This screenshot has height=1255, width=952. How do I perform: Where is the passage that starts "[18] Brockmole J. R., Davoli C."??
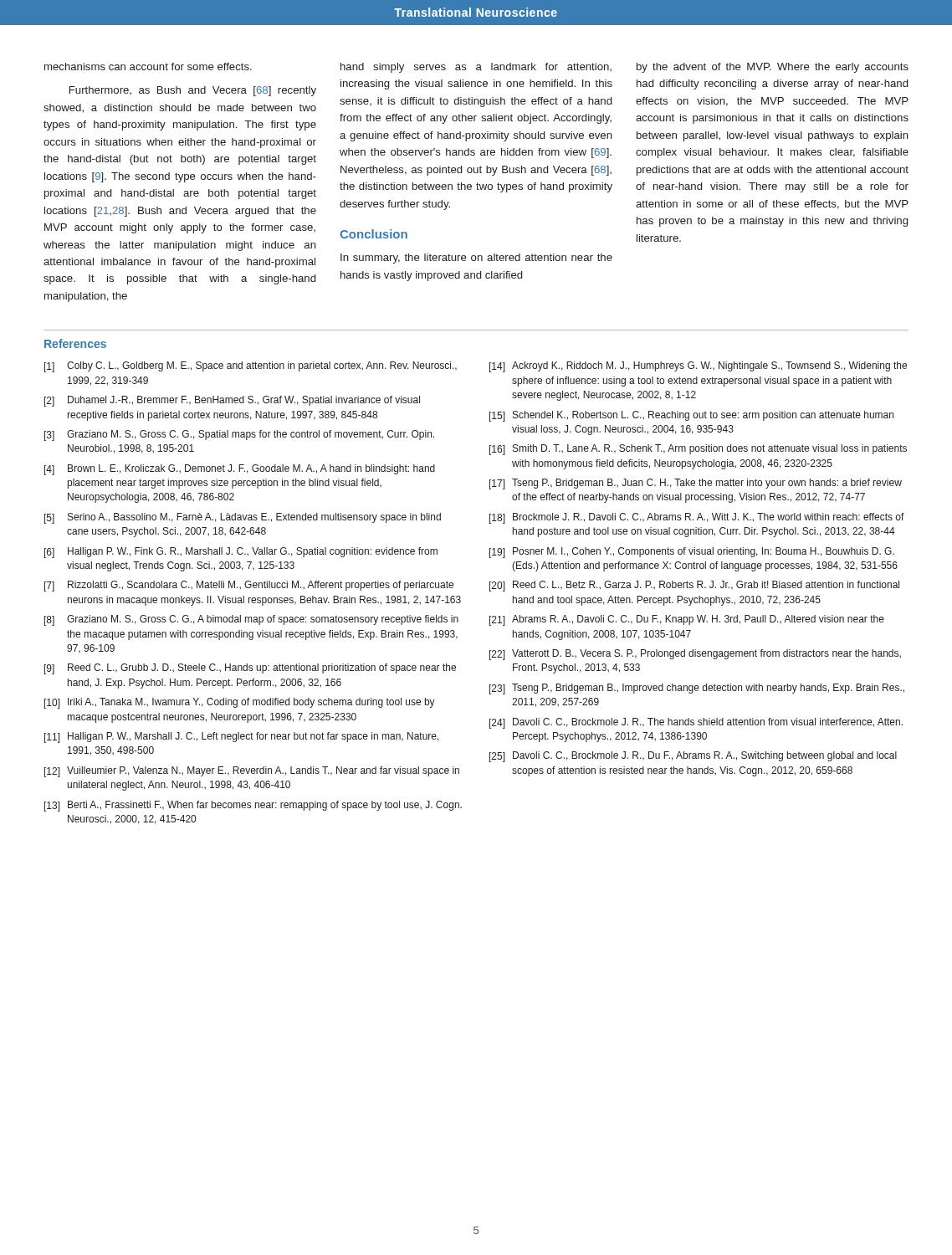(x=699, y=525)
